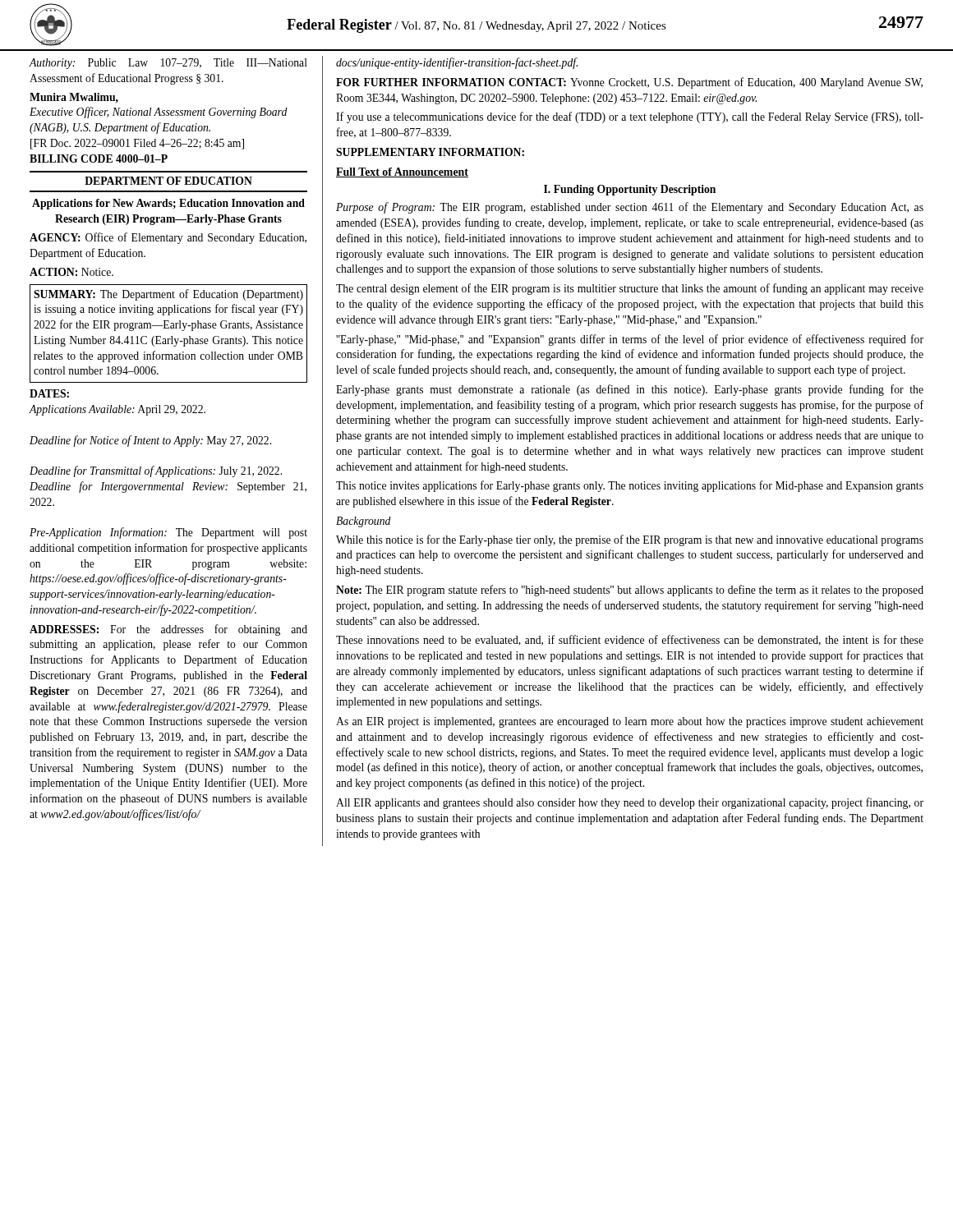Click on the block starting "Full Text of"

(x=402, y=172)
